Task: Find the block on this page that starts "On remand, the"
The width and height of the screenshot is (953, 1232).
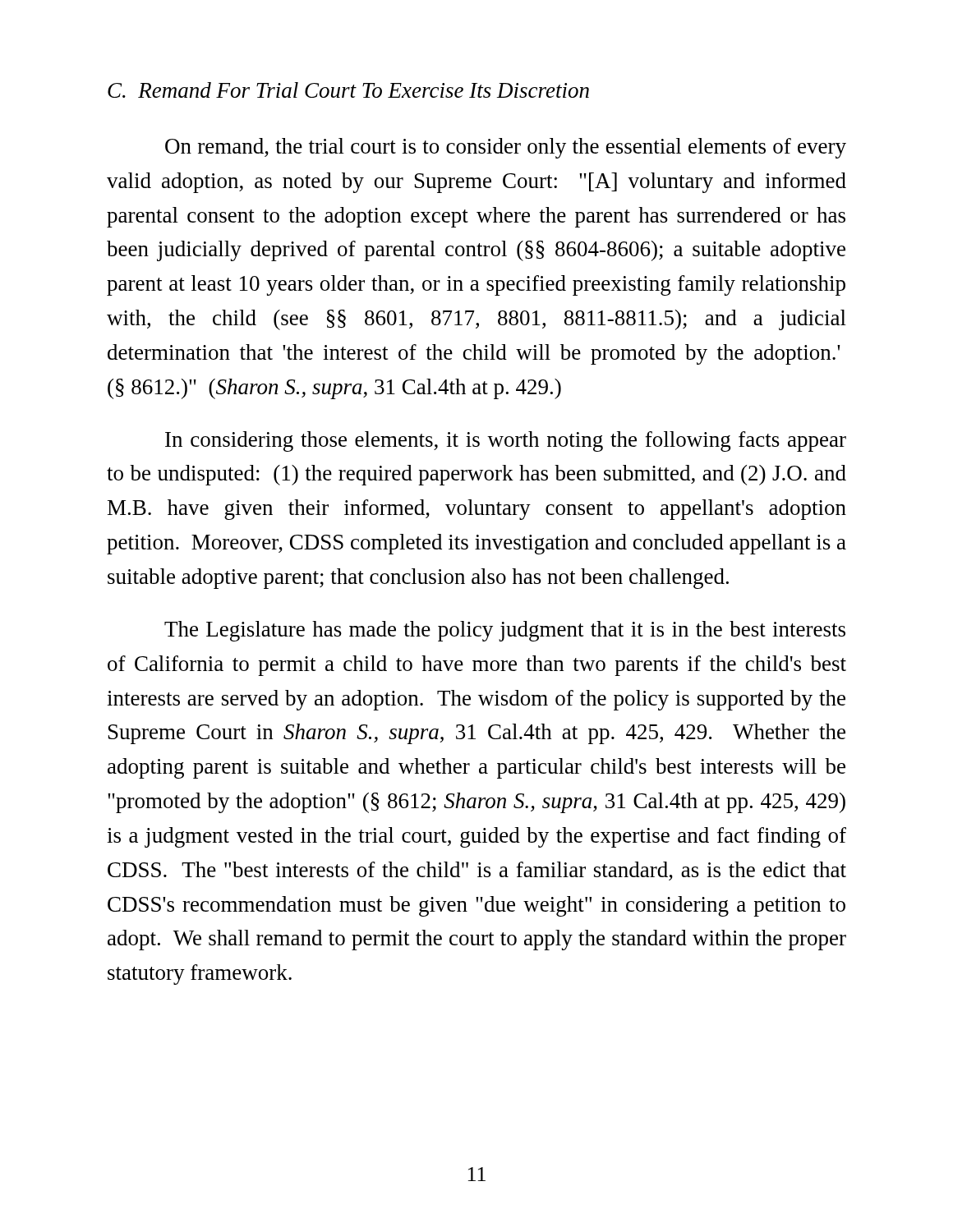Action: pyautogui.click(x=476, y=267)
